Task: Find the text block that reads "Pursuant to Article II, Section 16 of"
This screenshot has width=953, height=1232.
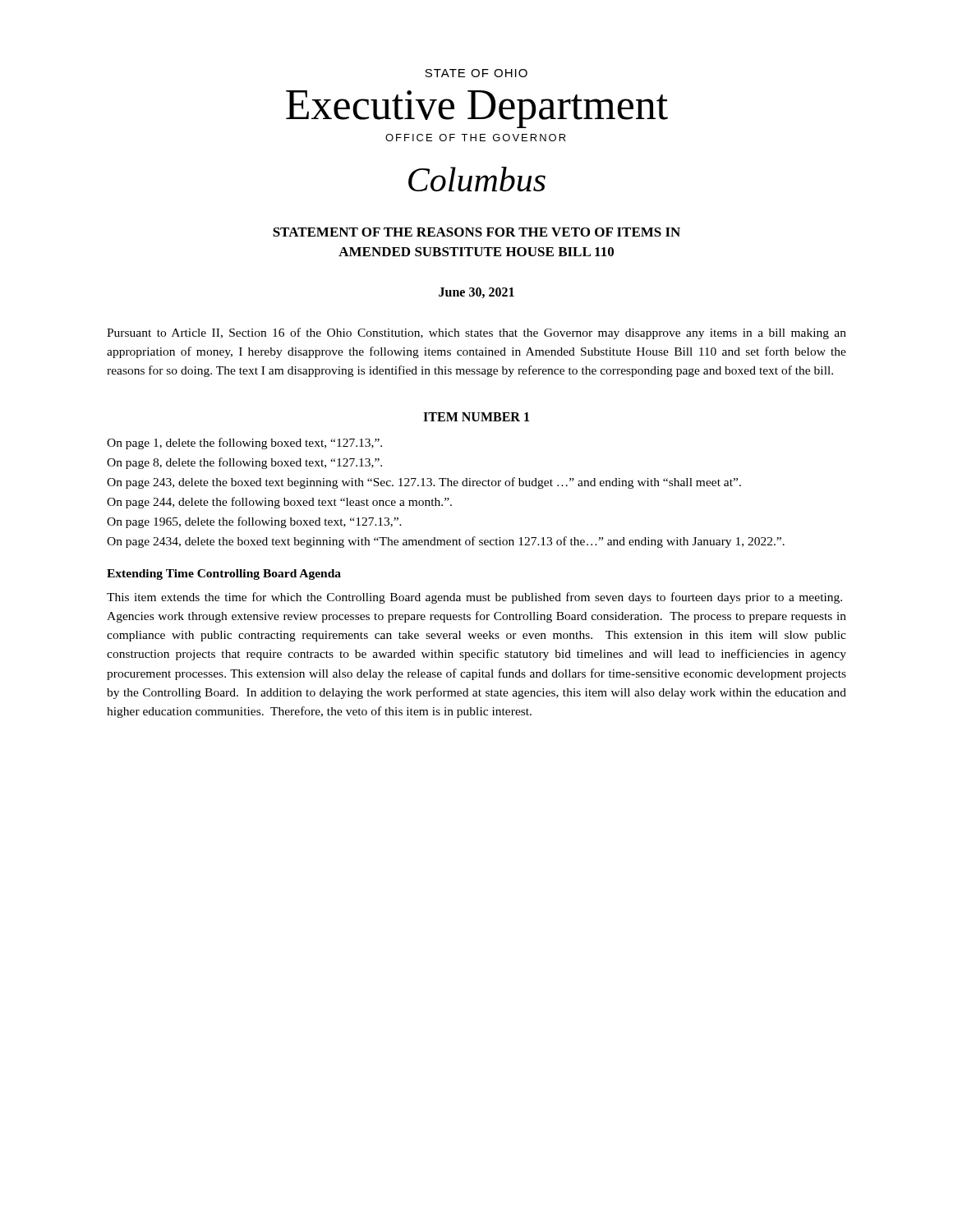Action: [476, 351]
